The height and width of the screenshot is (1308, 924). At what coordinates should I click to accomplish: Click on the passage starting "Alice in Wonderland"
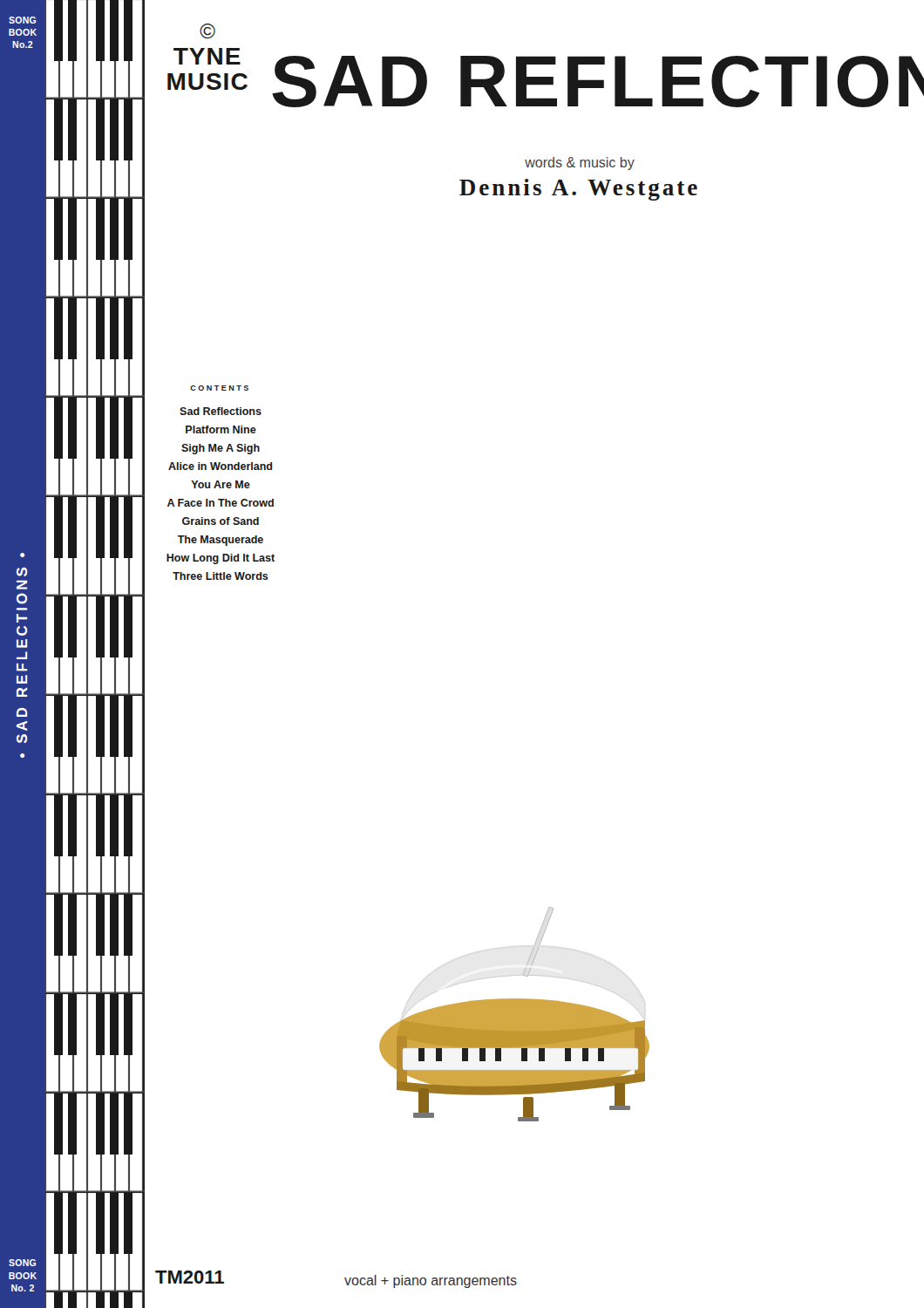coord(221,466)
